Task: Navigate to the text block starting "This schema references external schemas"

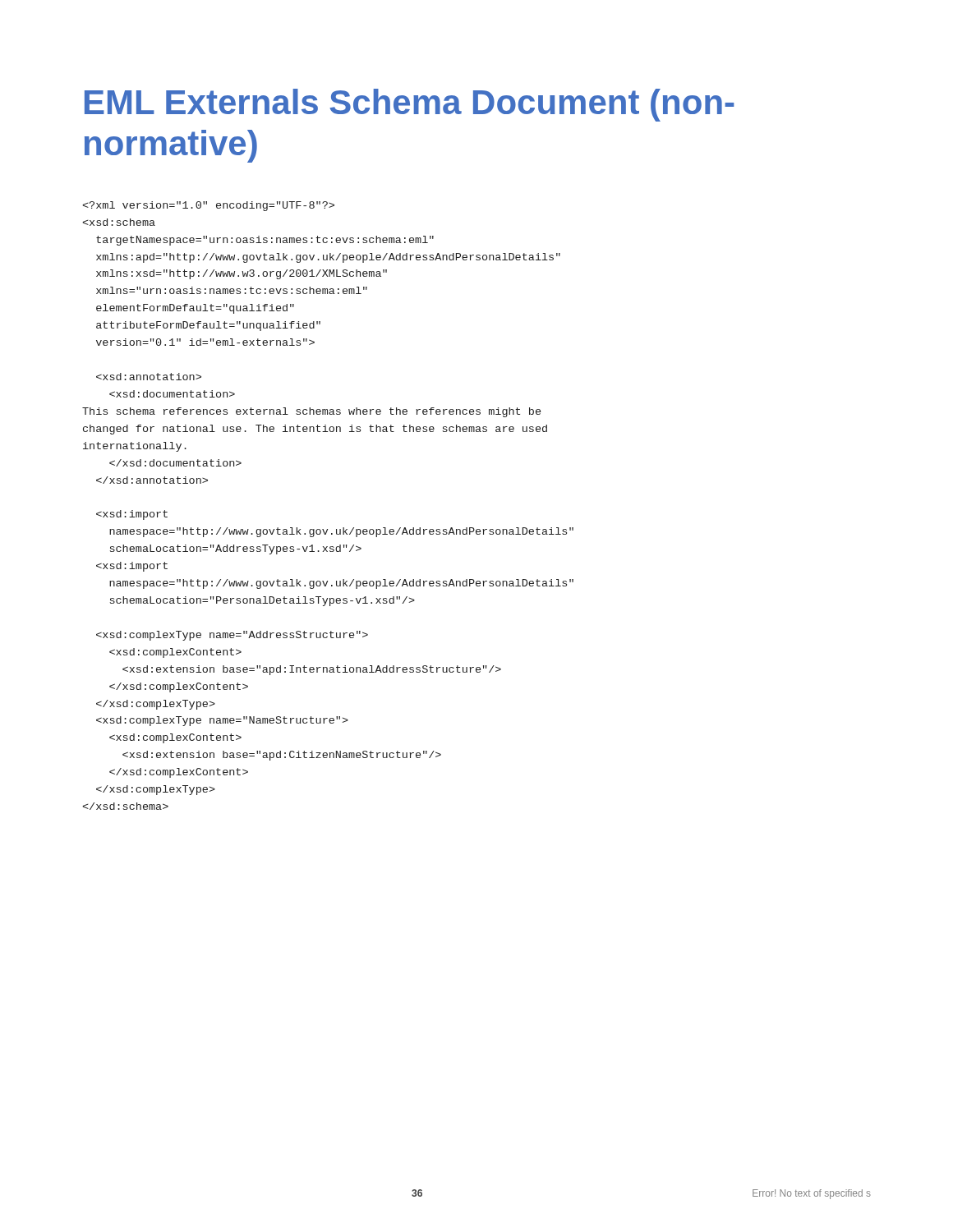Action: [208, 206]
